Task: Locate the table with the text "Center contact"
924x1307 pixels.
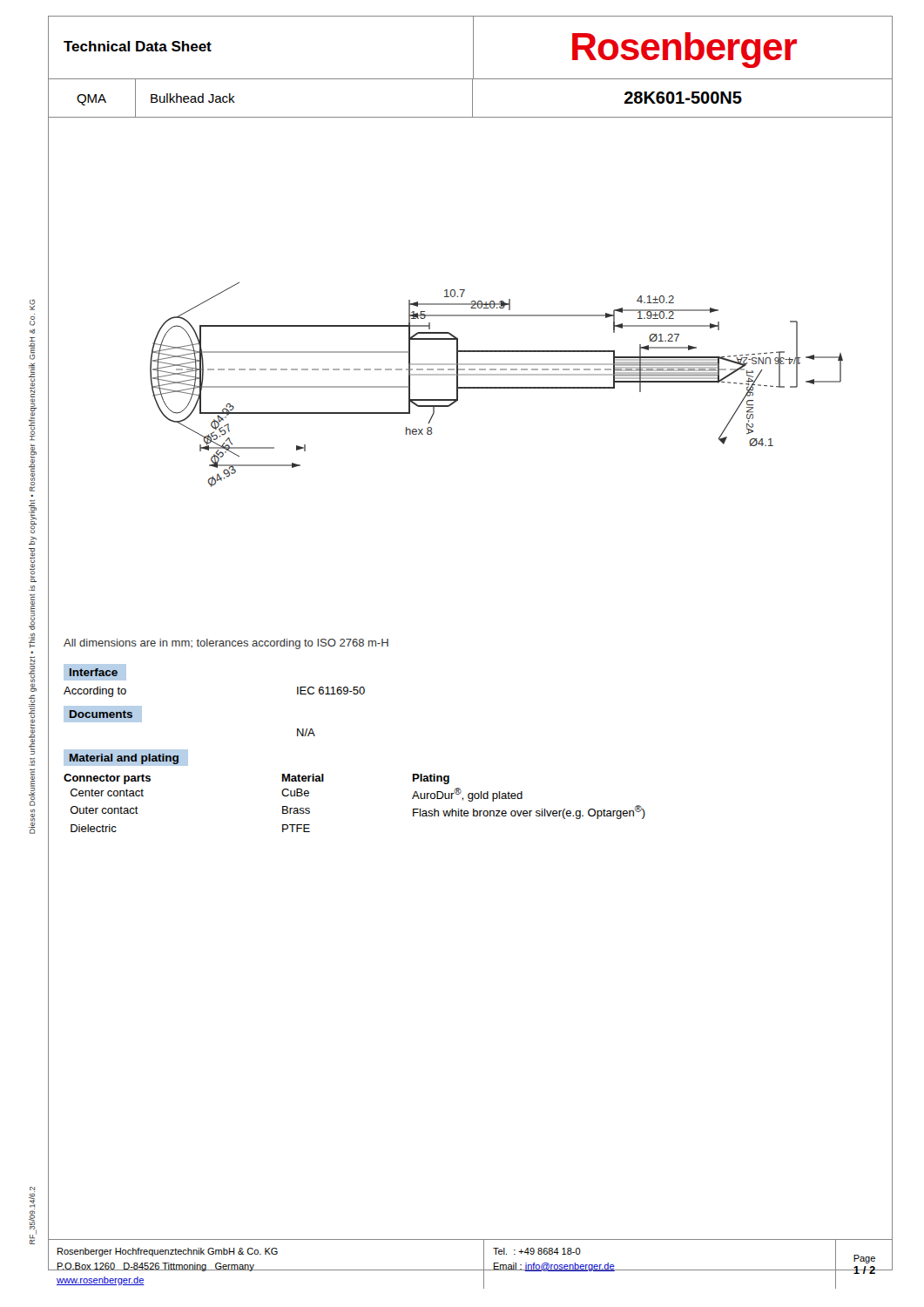Action: [x=425, y=803]
